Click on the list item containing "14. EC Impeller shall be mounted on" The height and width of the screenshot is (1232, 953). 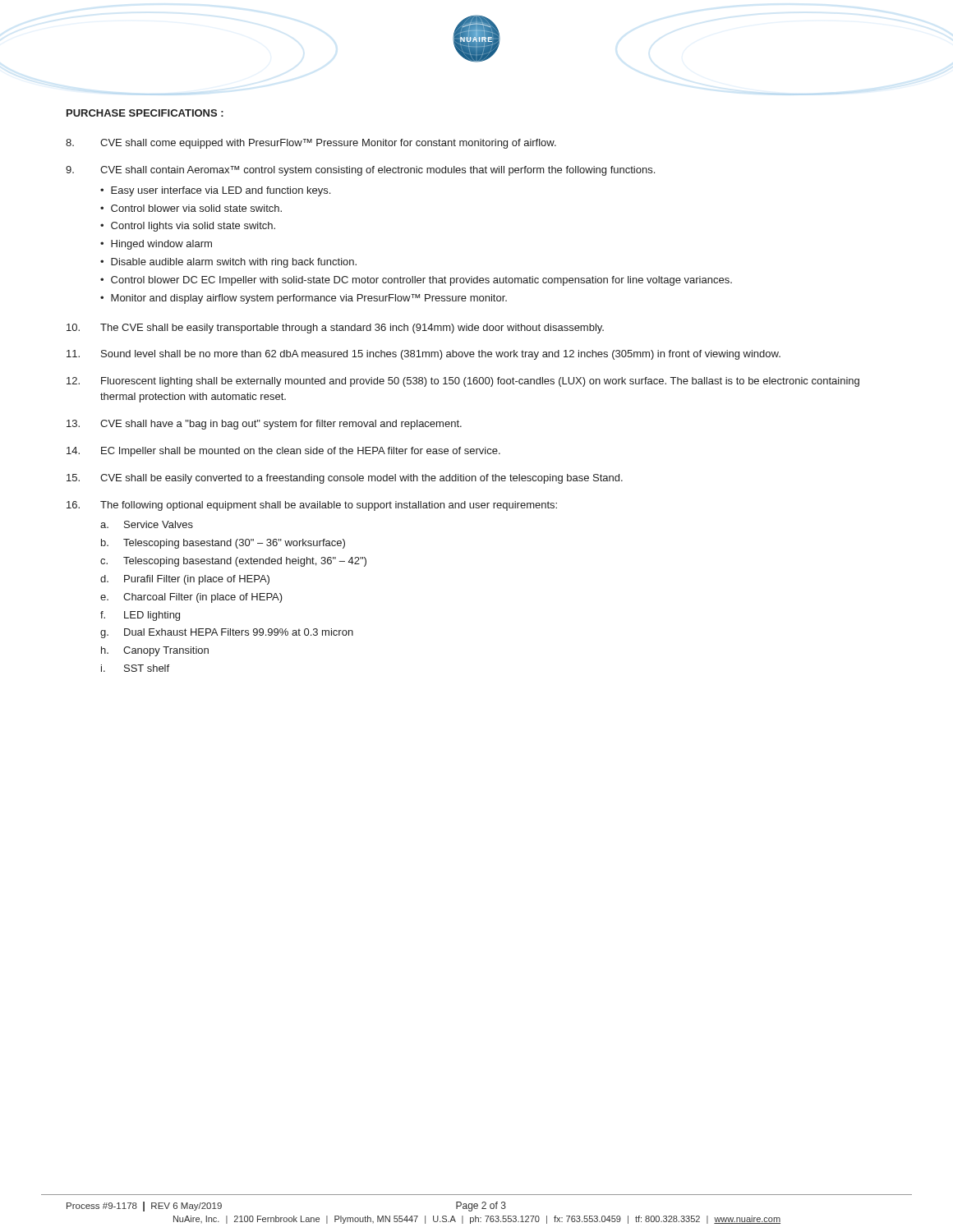tap(476, 451)
